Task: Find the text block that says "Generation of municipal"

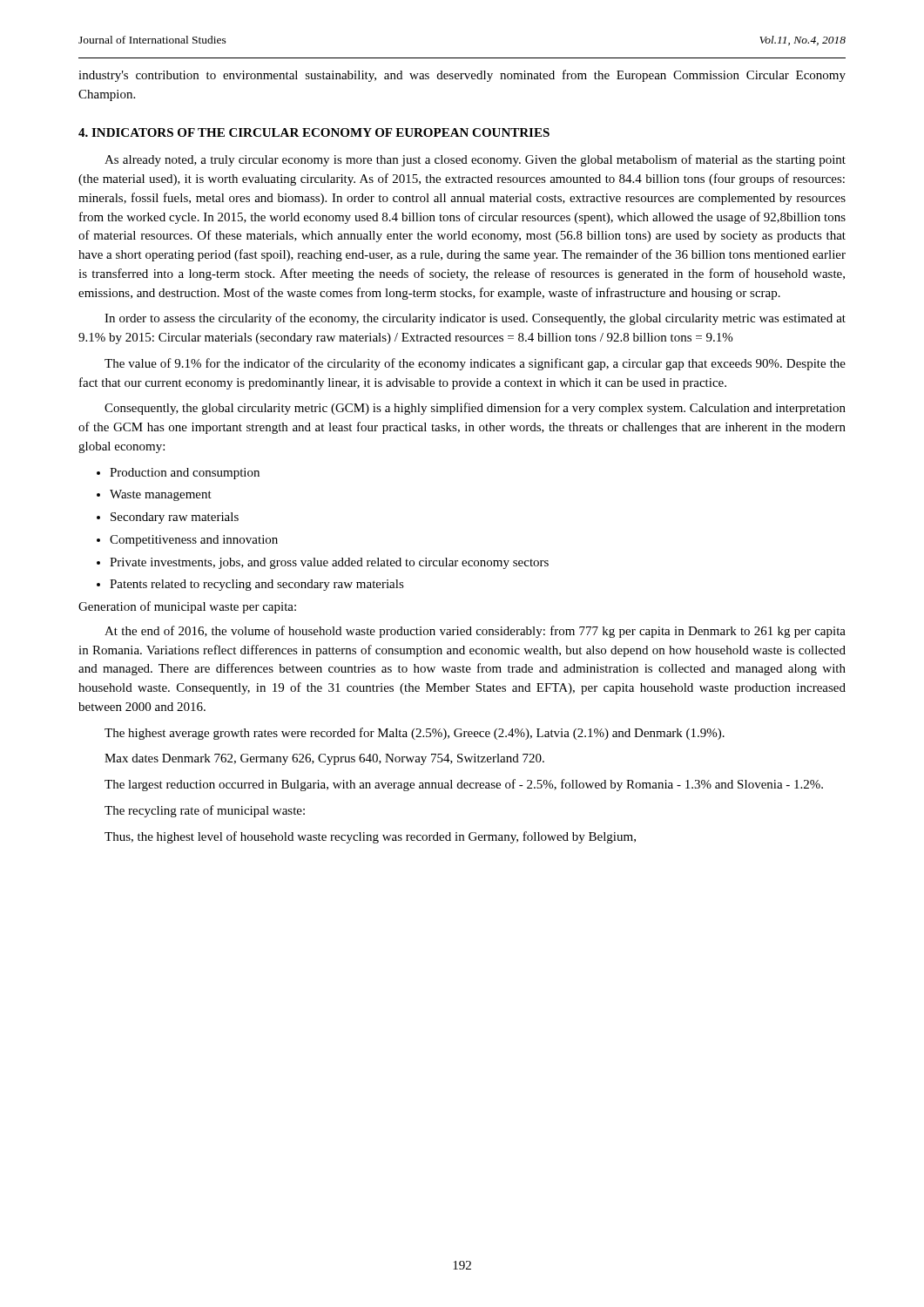Action: [187, 607]
